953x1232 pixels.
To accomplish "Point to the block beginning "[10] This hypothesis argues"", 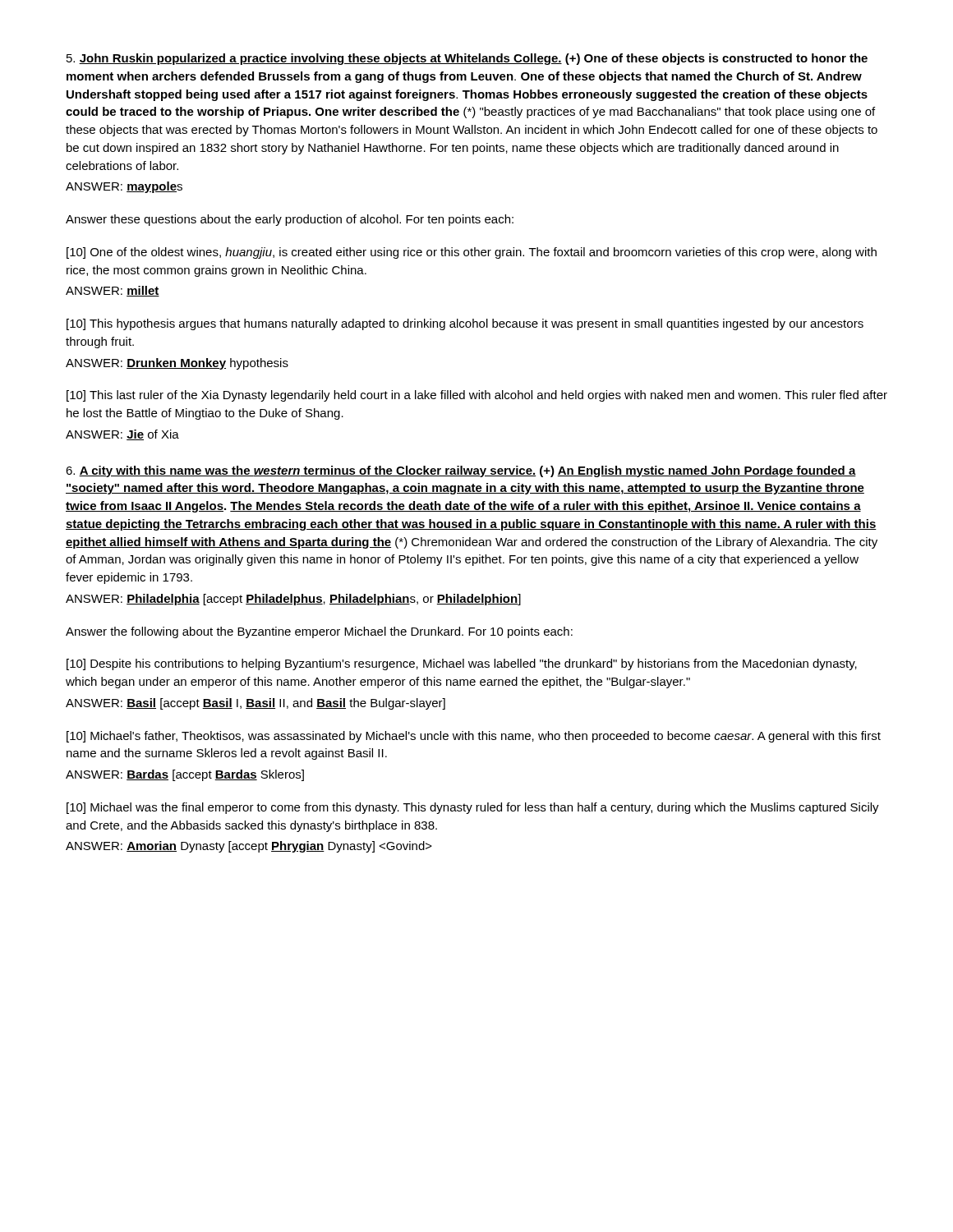I will coord(465,324).
